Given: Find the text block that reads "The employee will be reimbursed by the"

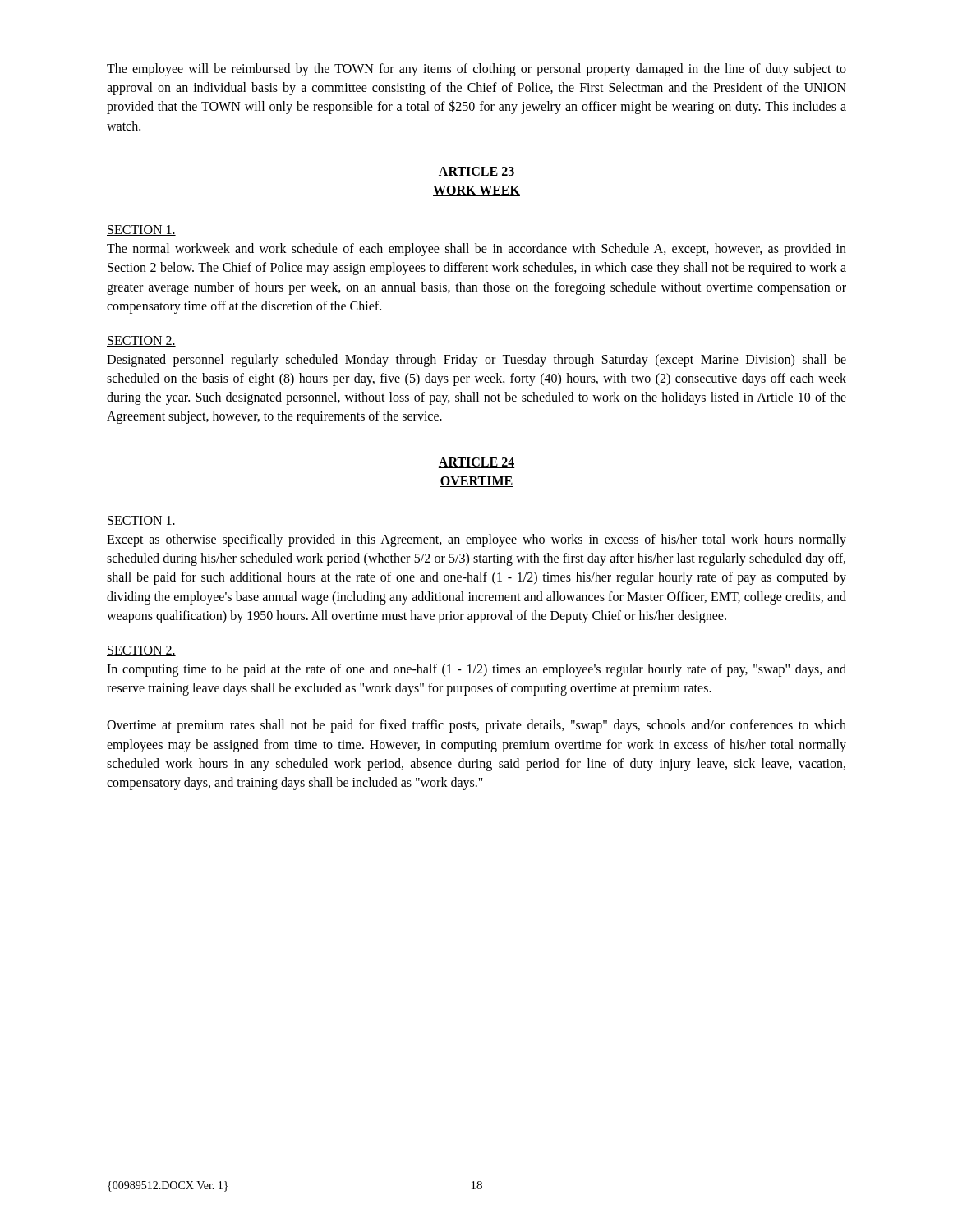Looking at the screenshot, I should [x=476, y=97].
